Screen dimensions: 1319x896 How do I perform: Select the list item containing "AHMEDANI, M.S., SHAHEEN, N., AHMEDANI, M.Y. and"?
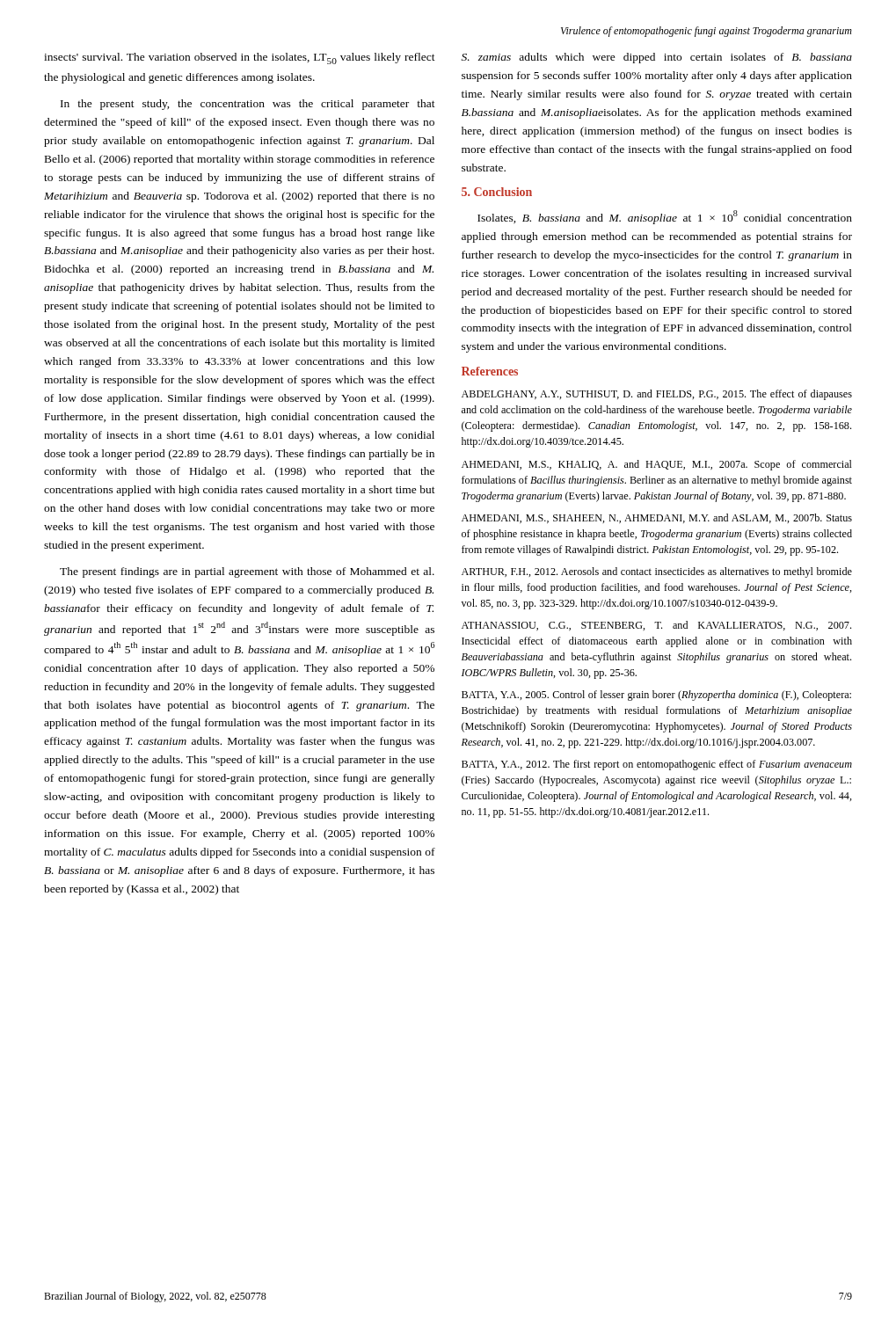click(x=657, y=534)
